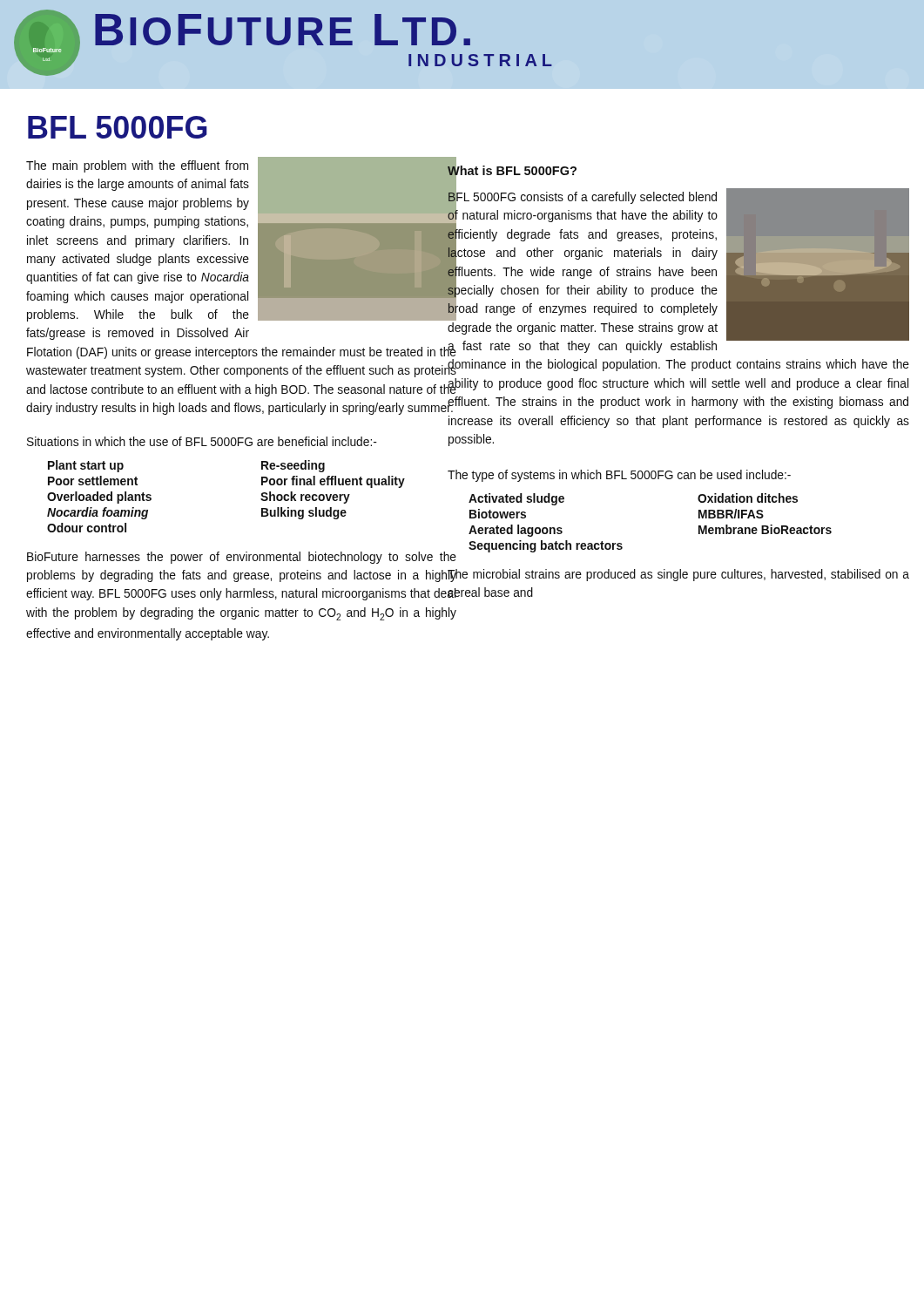Find the section header that says "What is BFL 5000FG?"
The width and height of the screenshot is (924, 1307).
(512, 171)
